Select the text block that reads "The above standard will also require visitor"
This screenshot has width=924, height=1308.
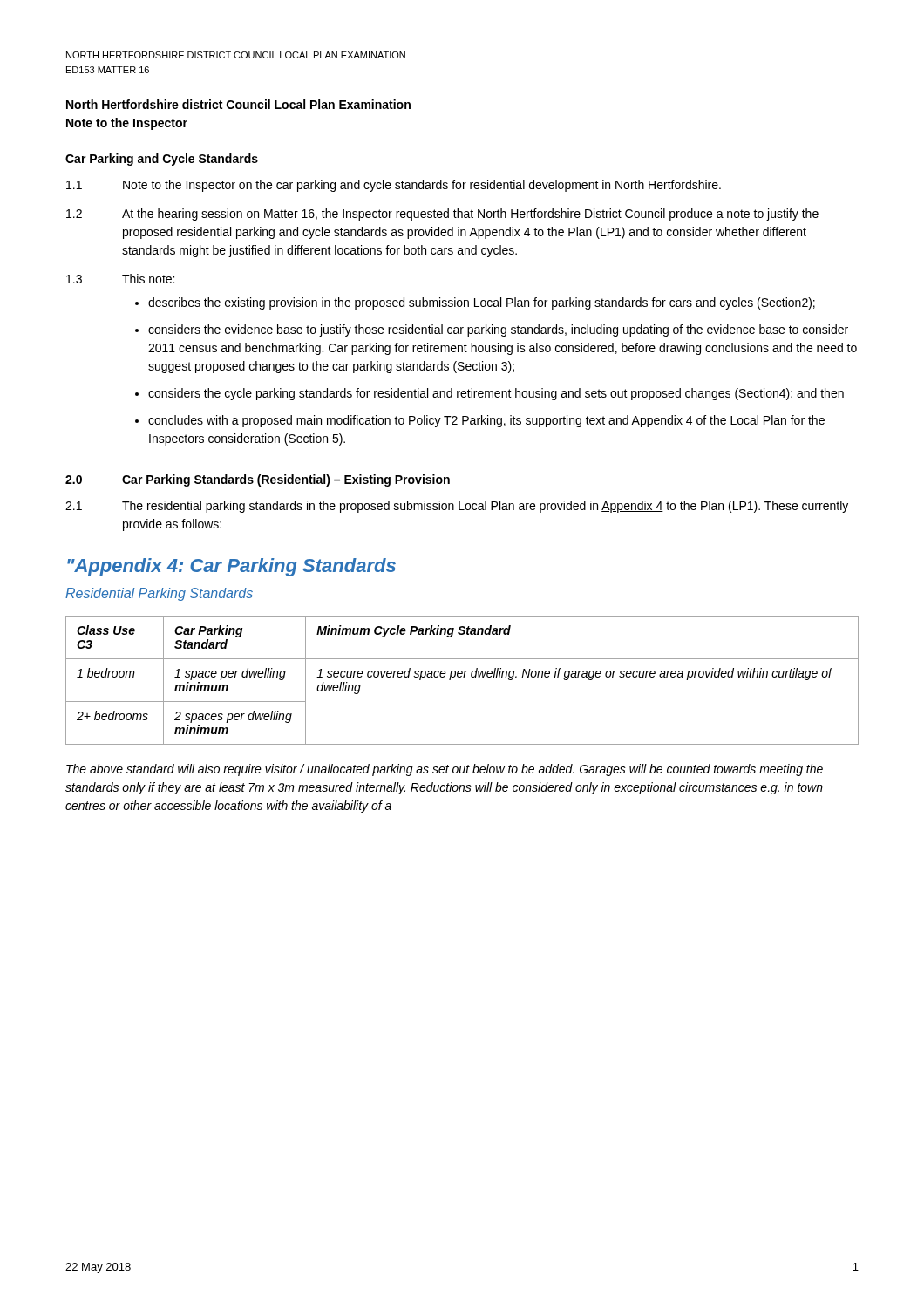(x=444, y=787)
